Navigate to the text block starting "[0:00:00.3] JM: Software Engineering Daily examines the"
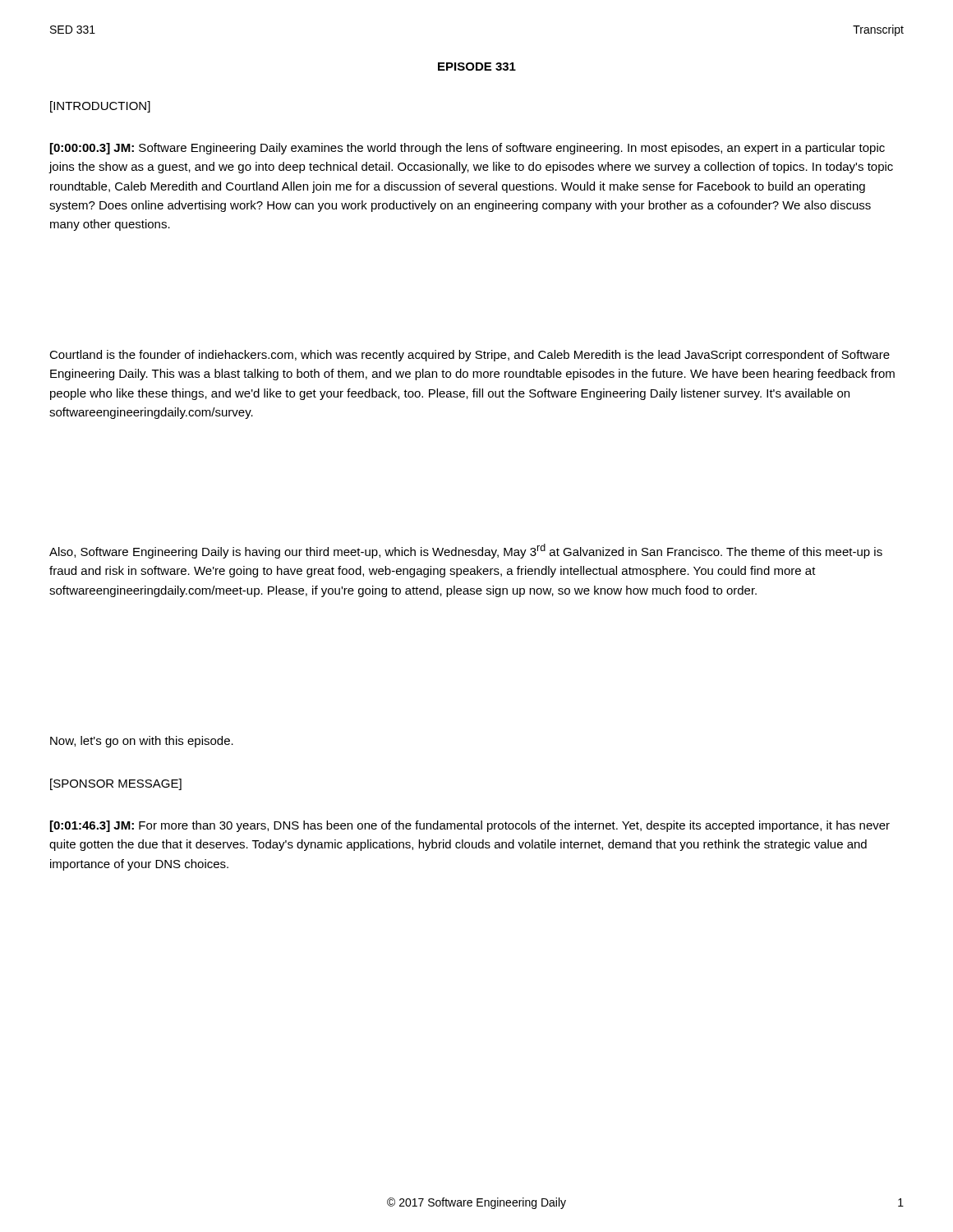The image size is (953, 1232). click(471, 186)
